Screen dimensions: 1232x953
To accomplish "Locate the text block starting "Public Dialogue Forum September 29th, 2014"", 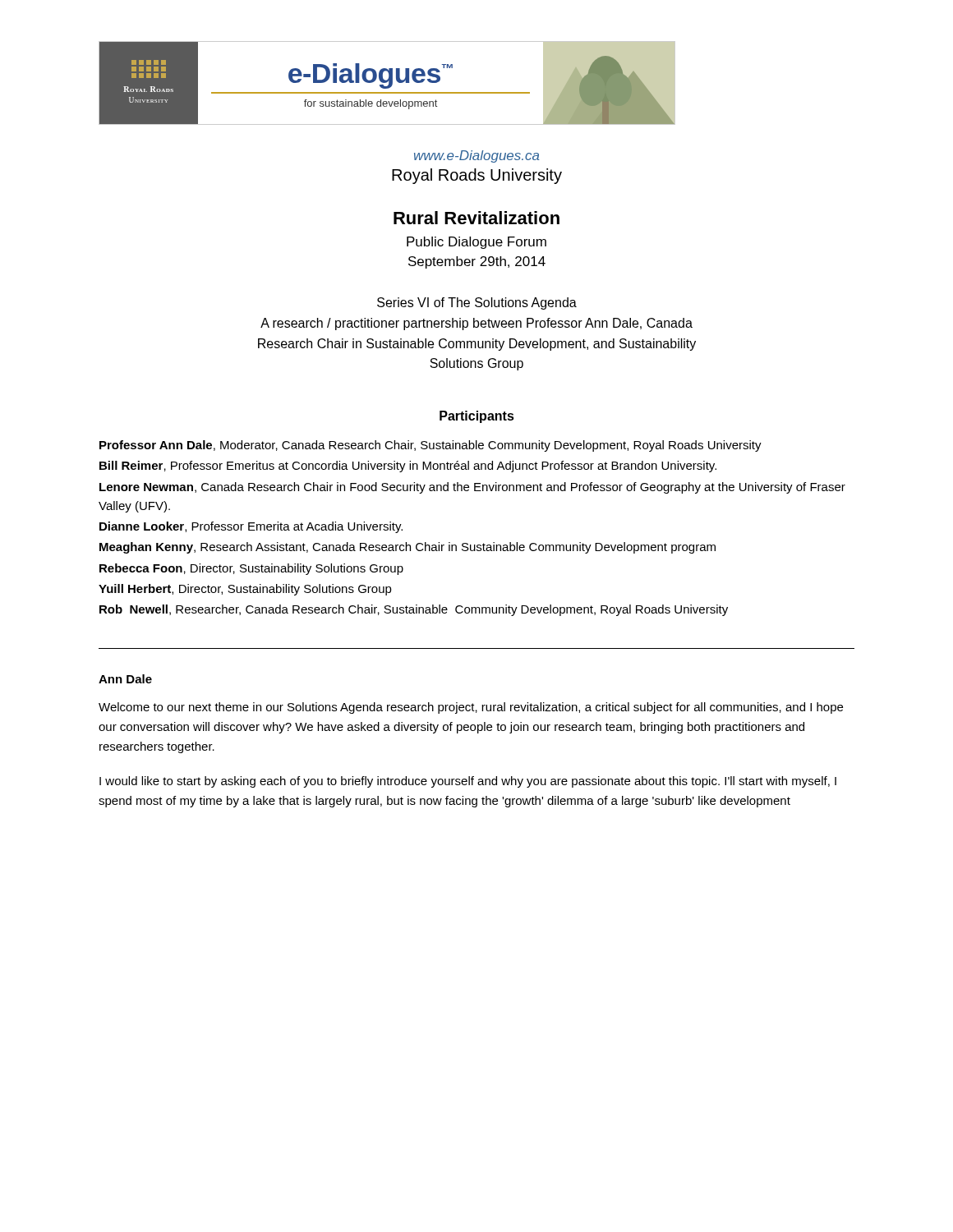I will (476, 252).
